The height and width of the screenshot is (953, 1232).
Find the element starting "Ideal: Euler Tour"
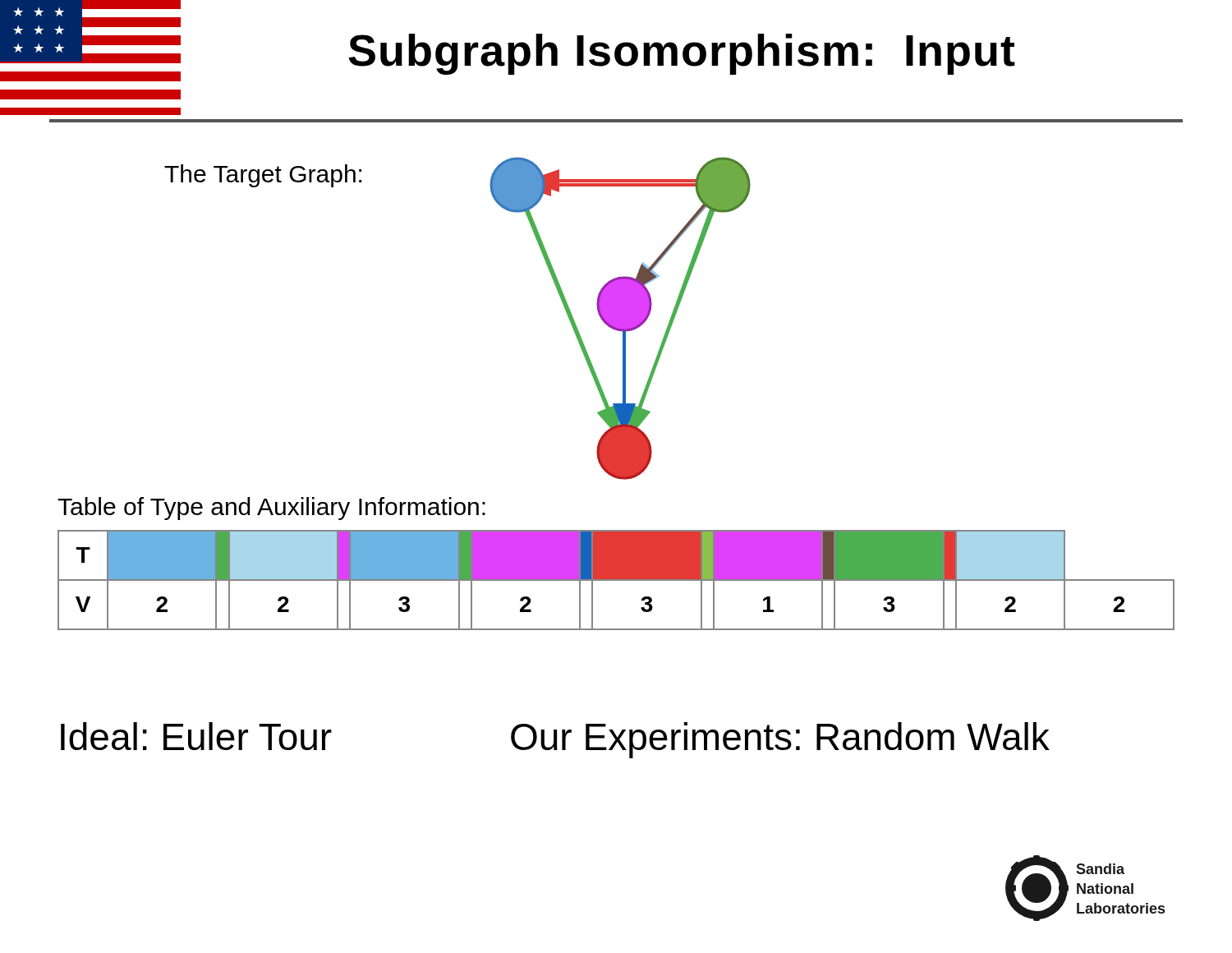195,737
